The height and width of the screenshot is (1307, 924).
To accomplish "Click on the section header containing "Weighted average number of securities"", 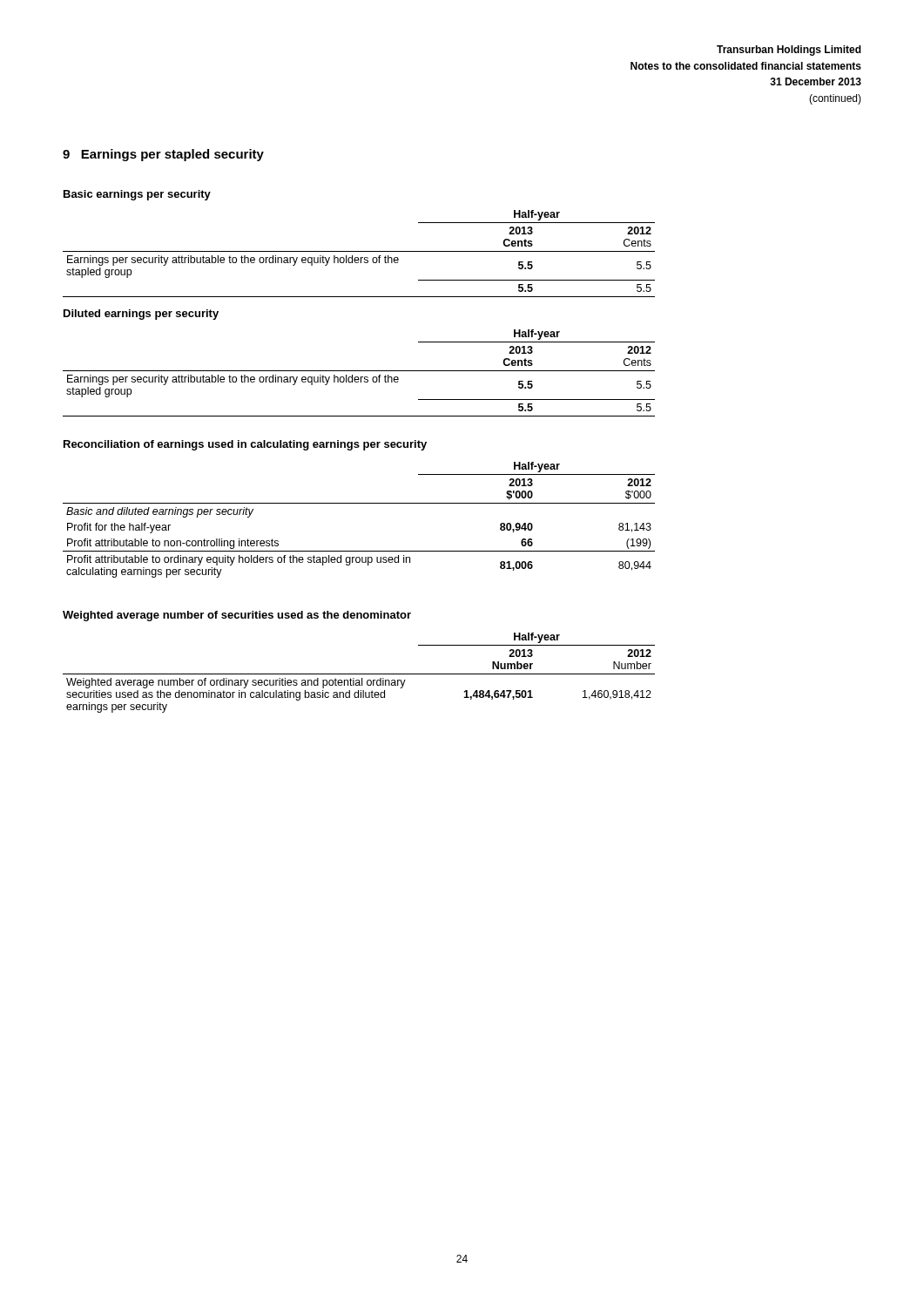I will (237, 615).
